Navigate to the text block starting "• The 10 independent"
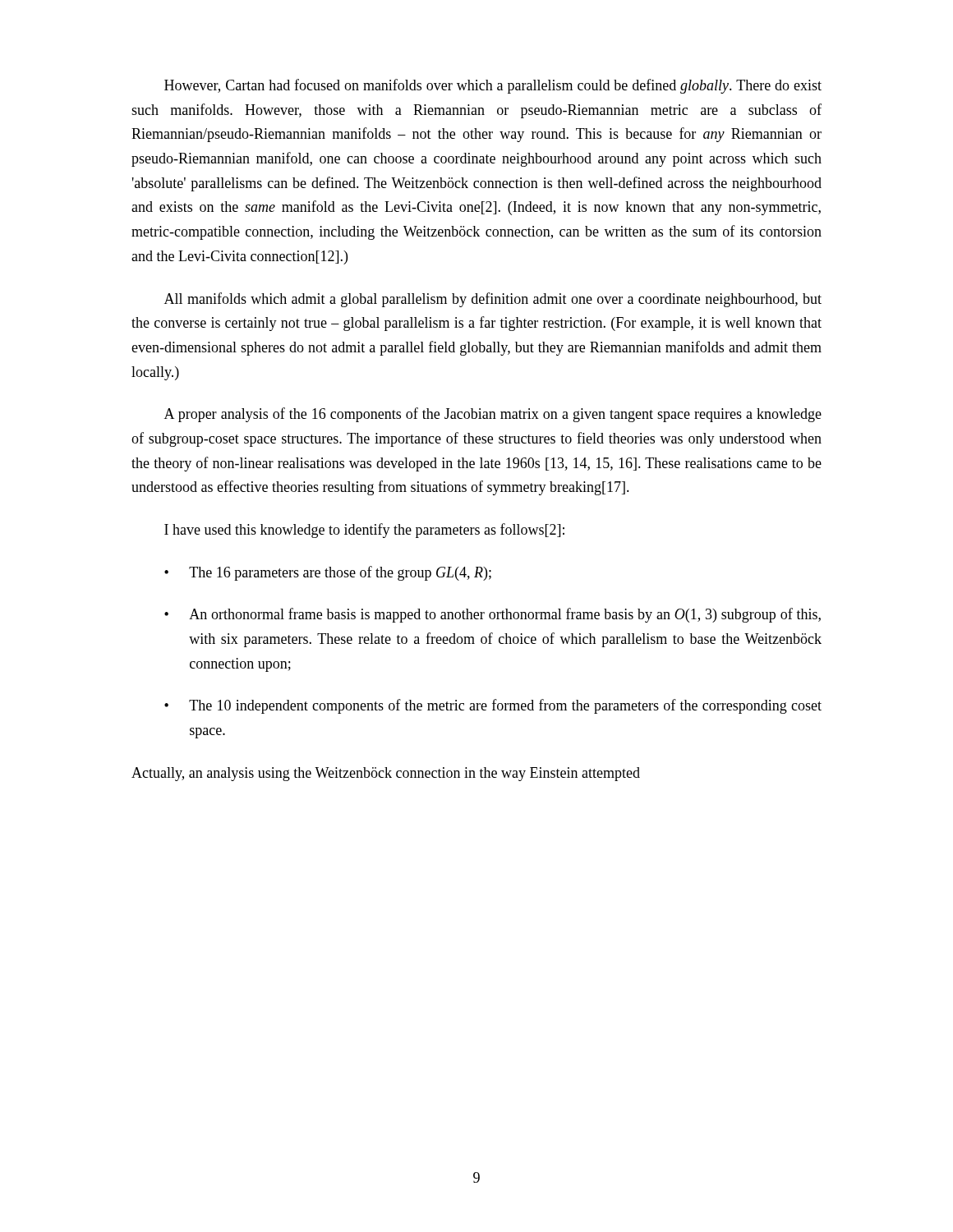Viewport: 953px width, 1232px height. click(x=493, y=719)
